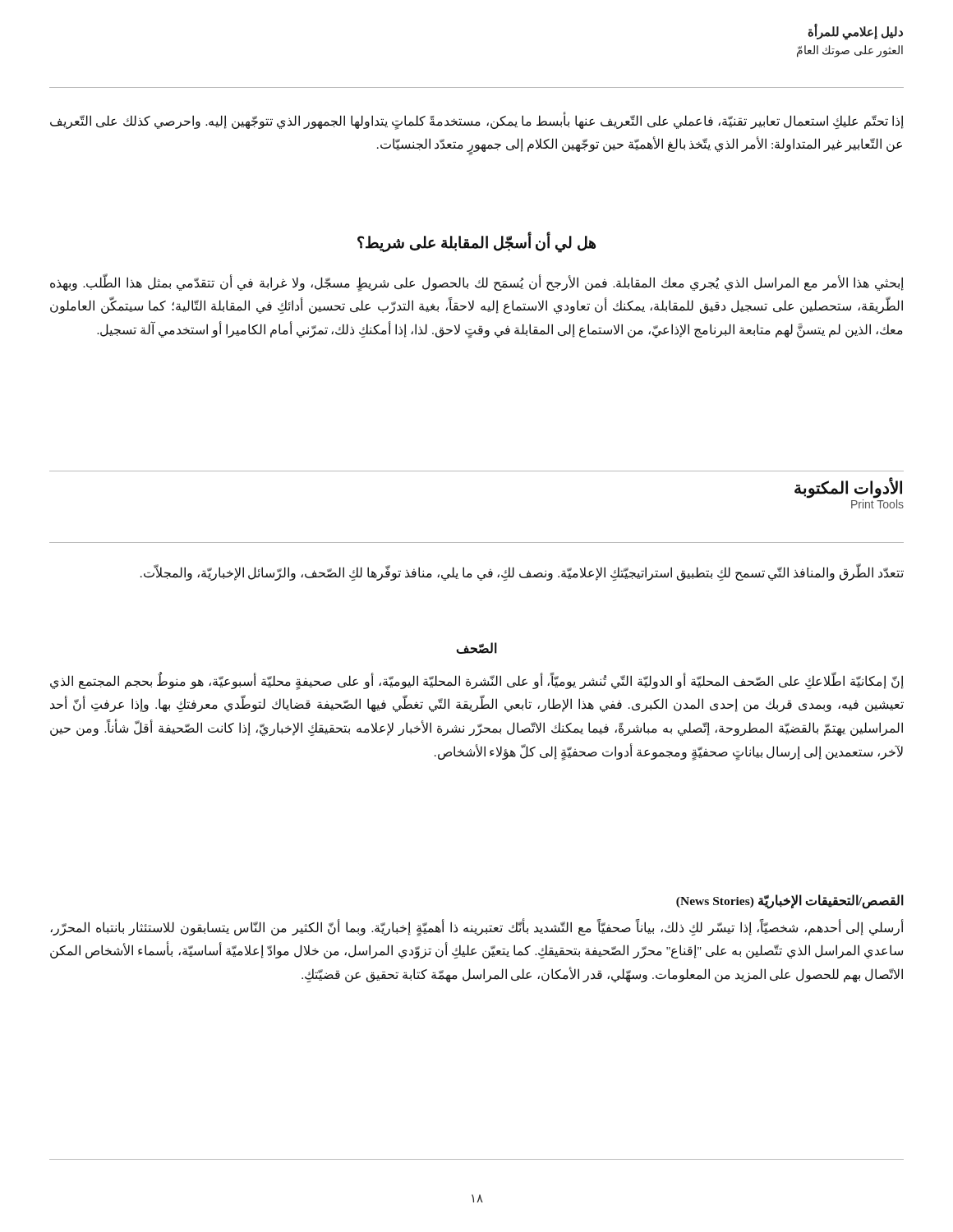Locate the region starting "أرسلي إلى أحدهم، شخصيّاً،"
This screenshot has width=953, height=1232.
tap(476, 952)
